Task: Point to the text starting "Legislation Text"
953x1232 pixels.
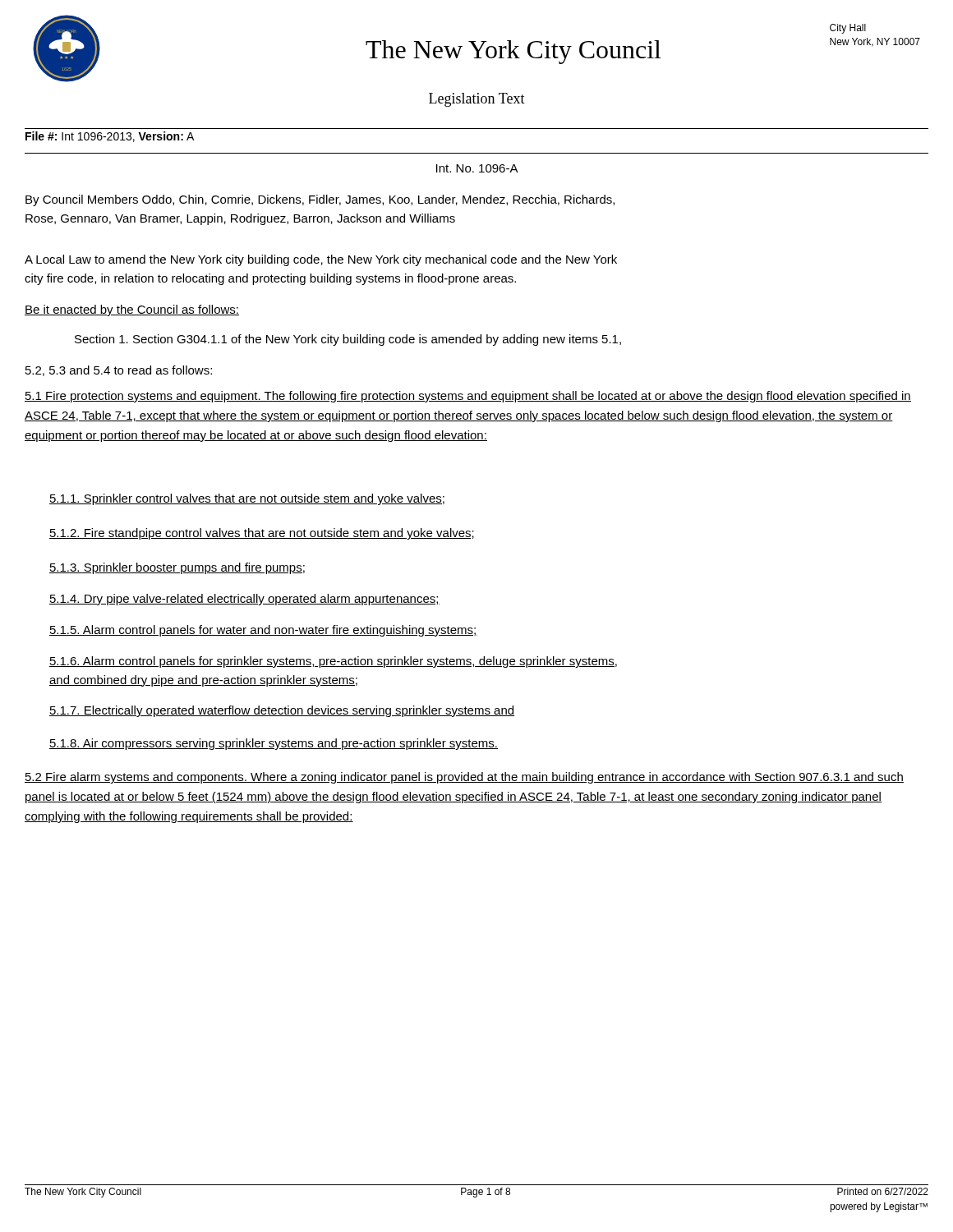Action: [476, 99]
